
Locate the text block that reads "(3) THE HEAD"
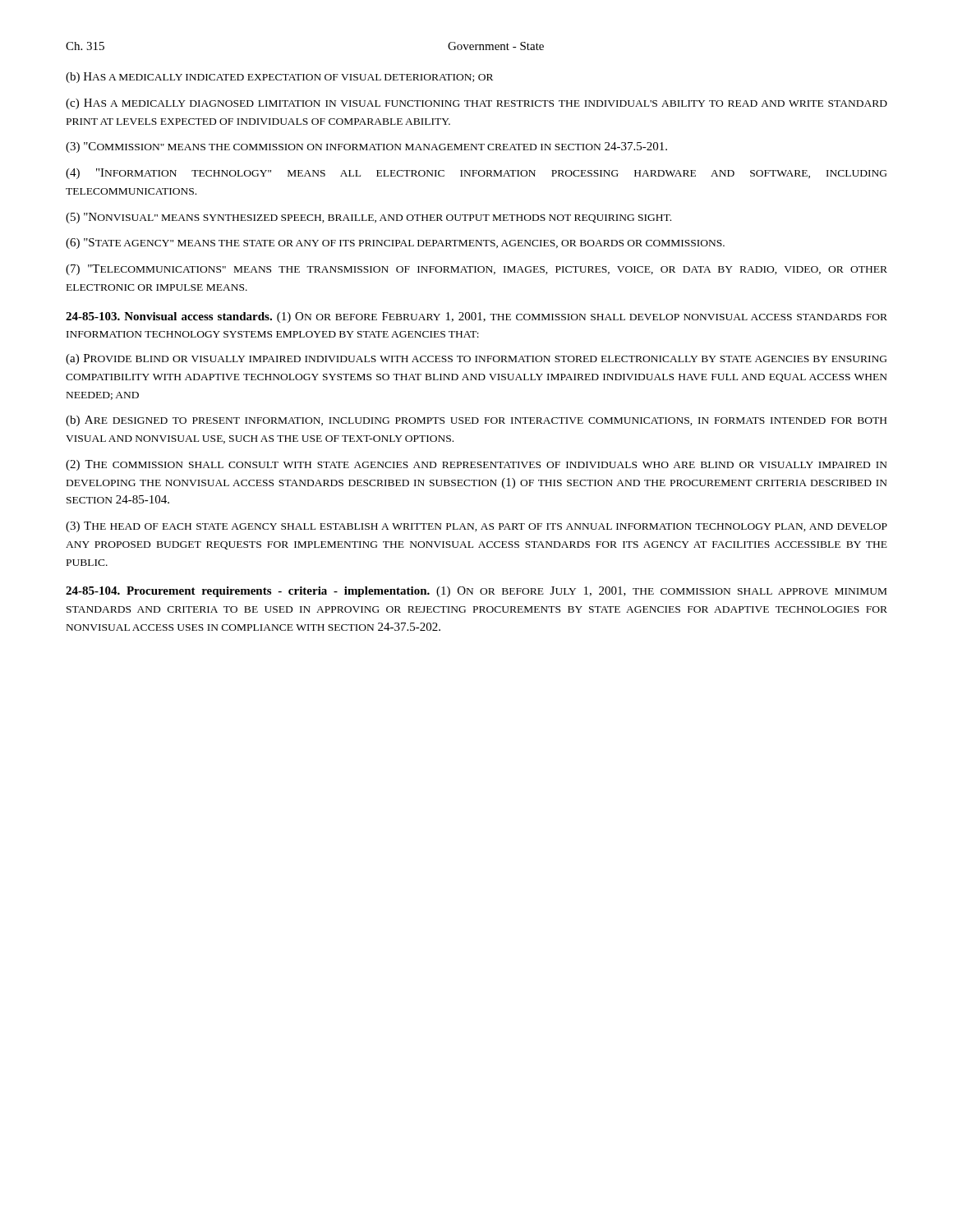coord(476,544)
